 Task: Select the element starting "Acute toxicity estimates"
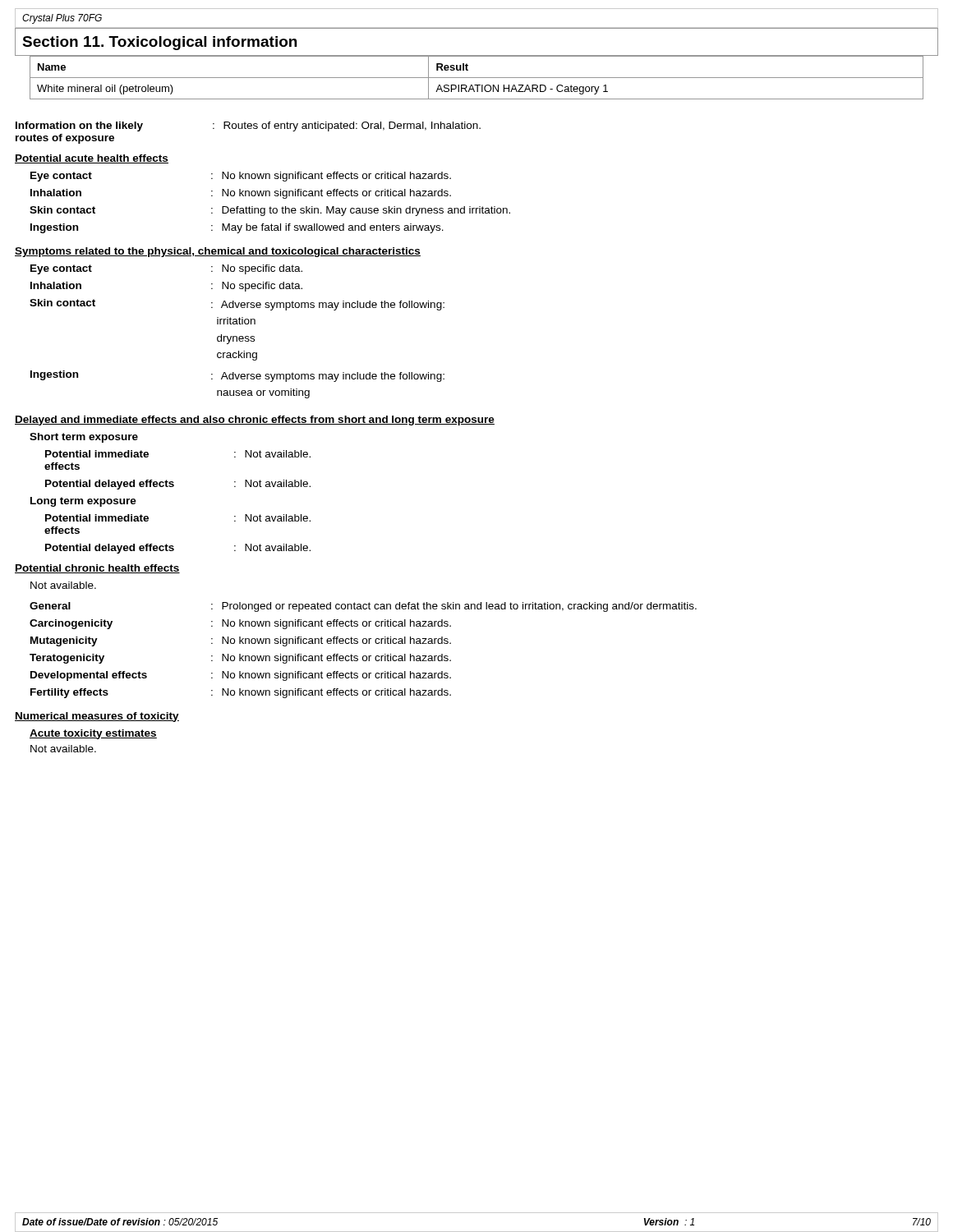[93, 733]
